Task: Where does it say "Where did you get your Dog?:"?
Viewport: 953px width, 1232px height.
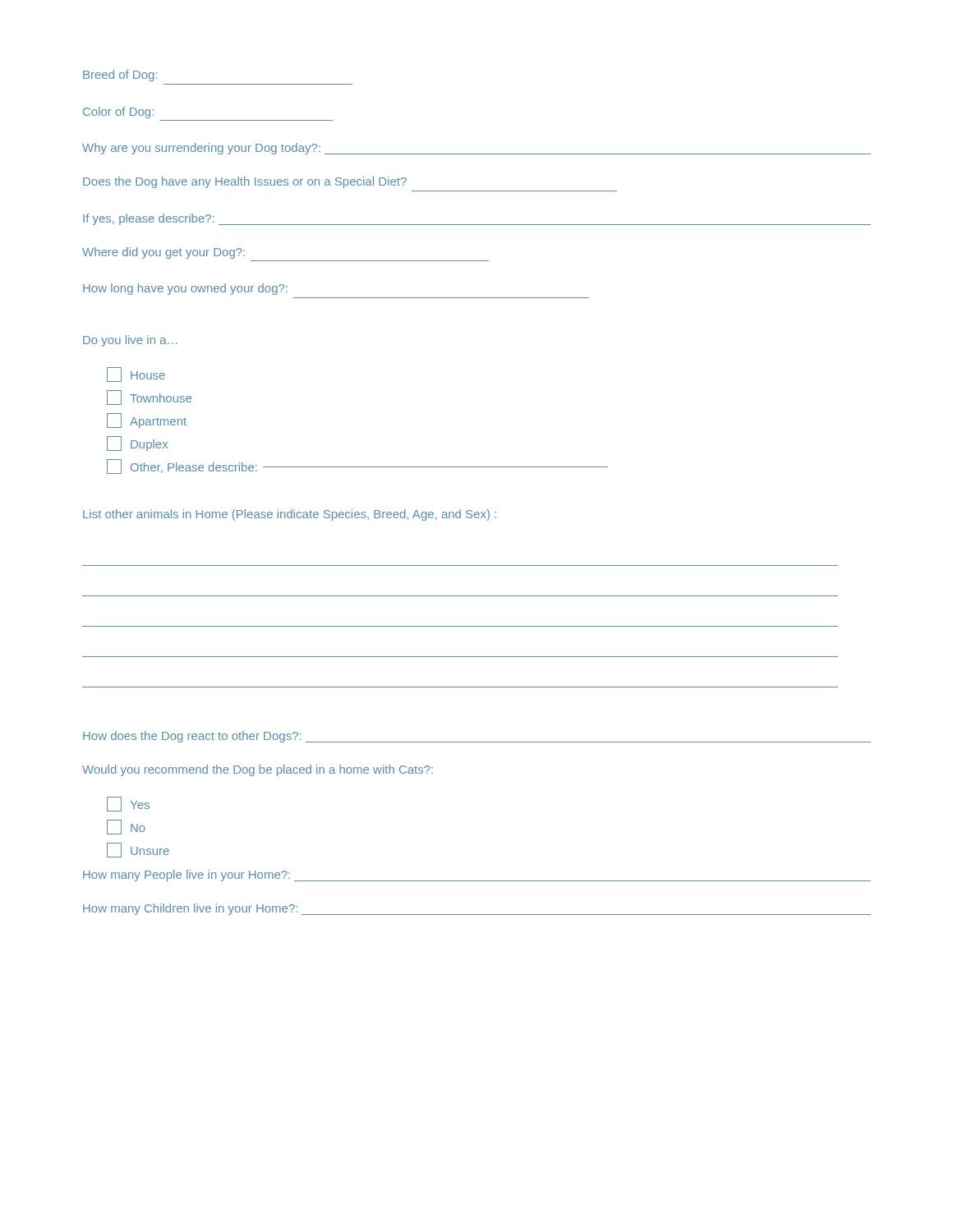Action: [x=286, y=253]
